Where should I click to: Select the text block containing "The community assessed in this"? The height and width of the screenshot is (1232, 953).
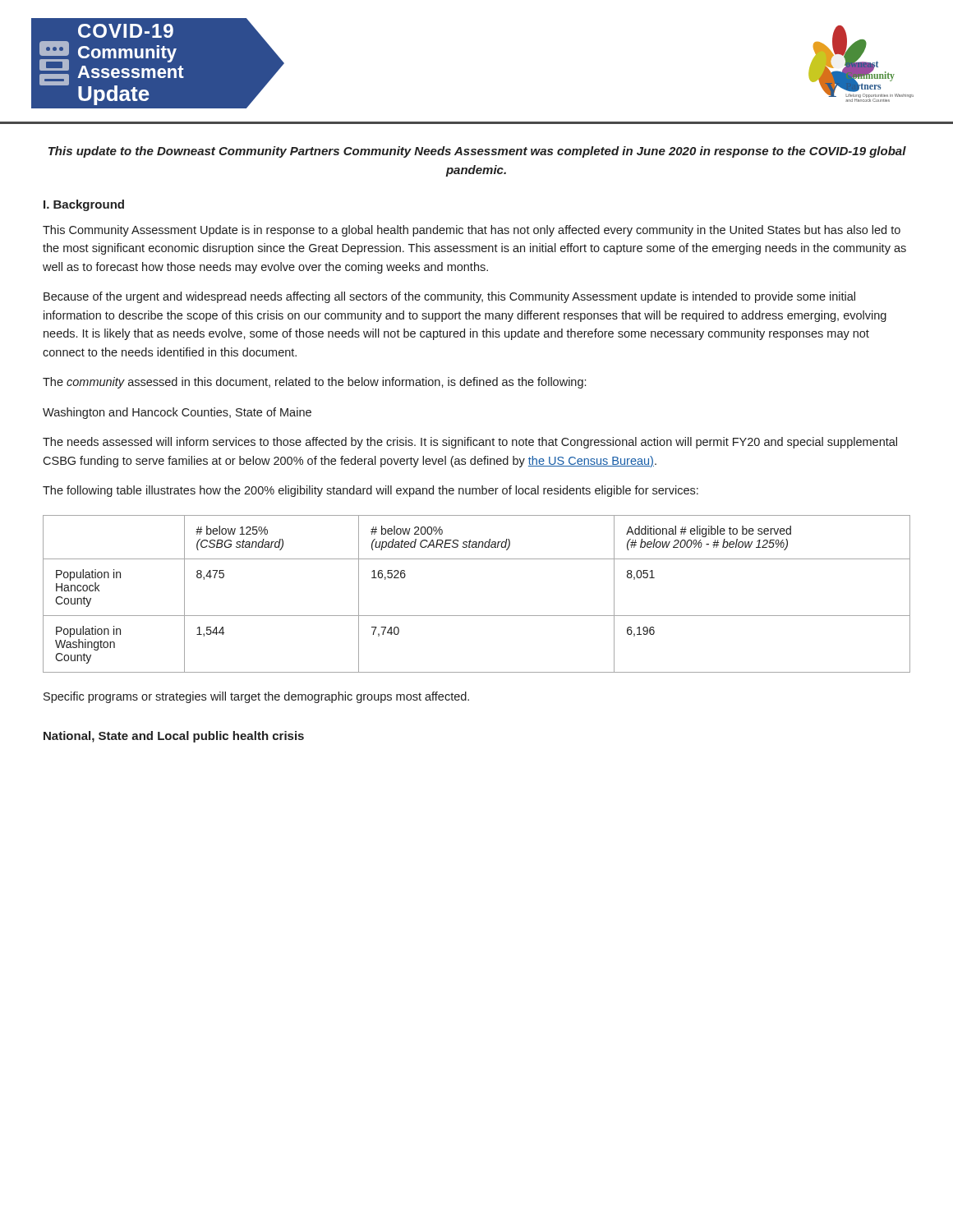315,382
